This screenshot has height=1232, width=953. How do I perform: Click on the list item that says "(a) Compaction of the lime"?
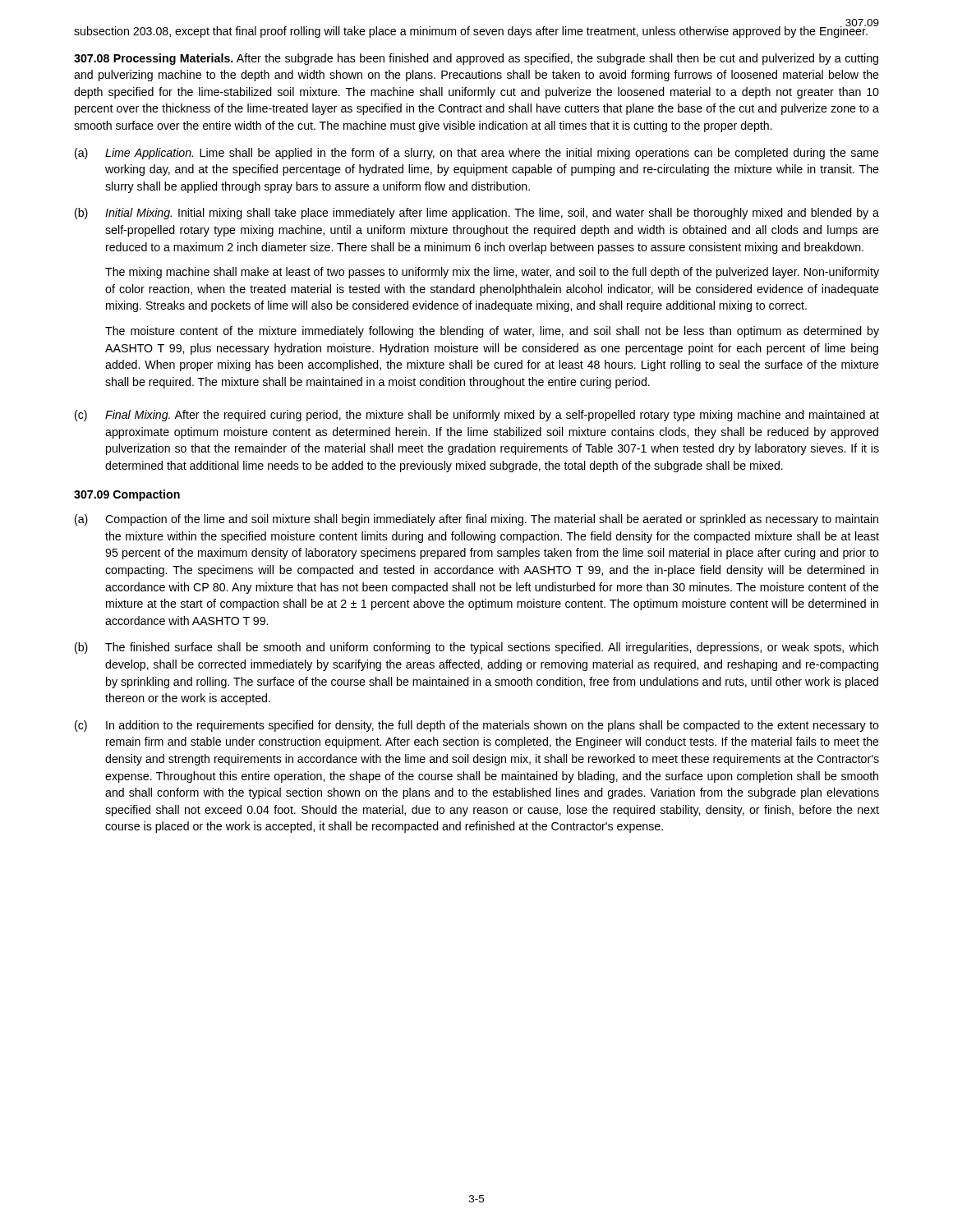pos(476,570)
